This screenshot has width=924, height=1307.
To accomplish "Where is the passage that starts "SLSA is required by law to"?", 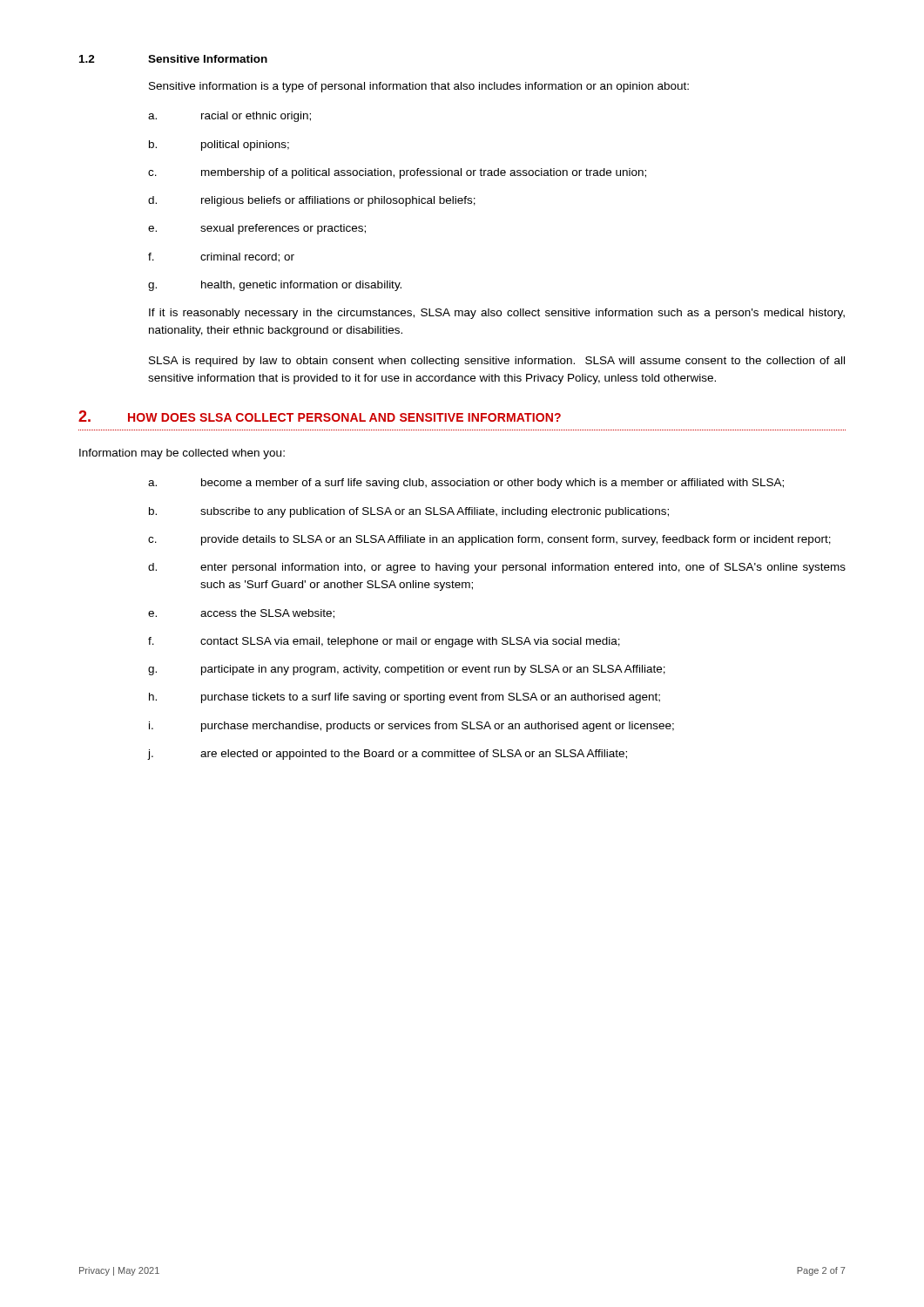I will 497,369.
